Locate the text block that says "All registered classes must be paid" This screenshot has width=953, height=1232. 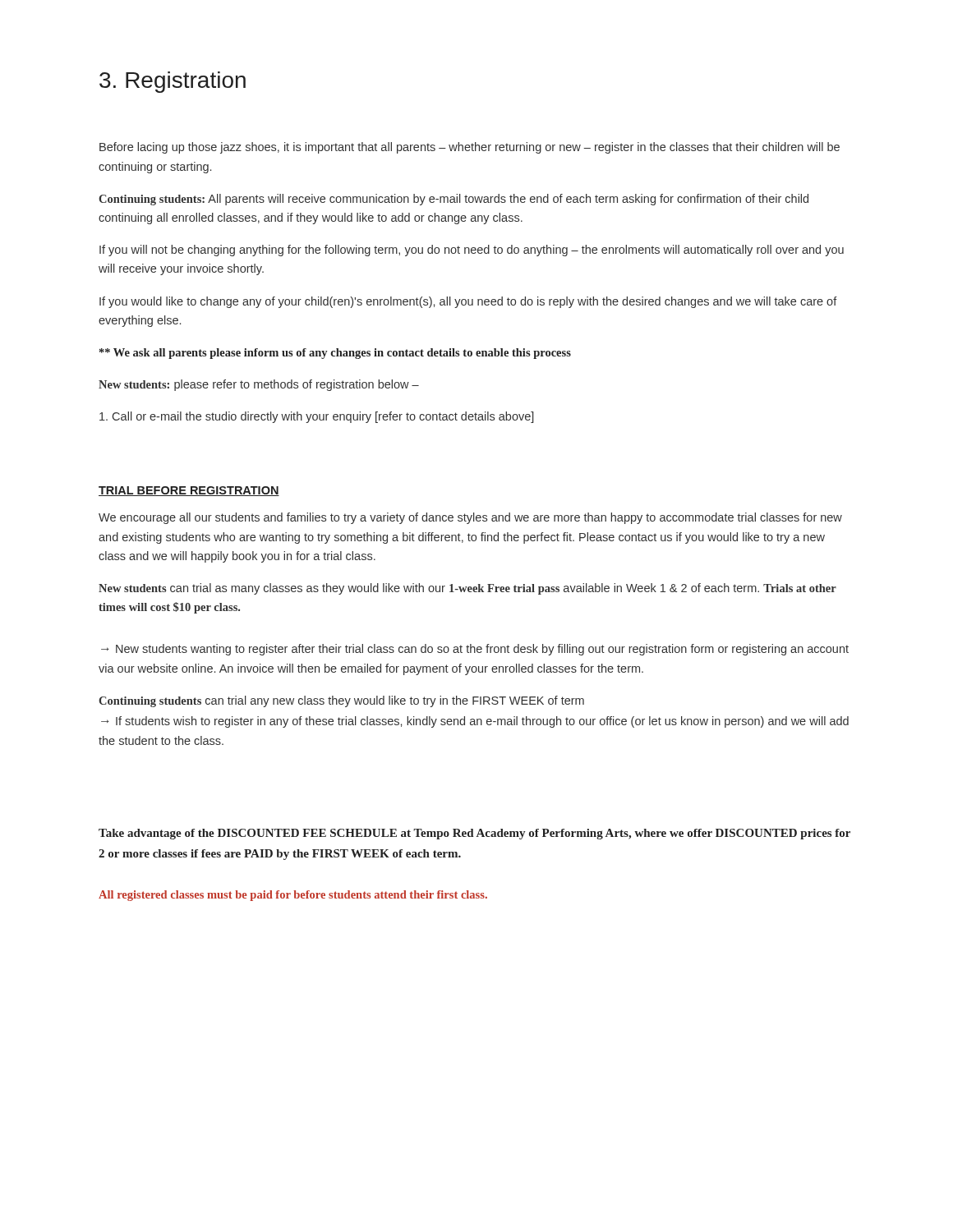(x=293, y=894)
